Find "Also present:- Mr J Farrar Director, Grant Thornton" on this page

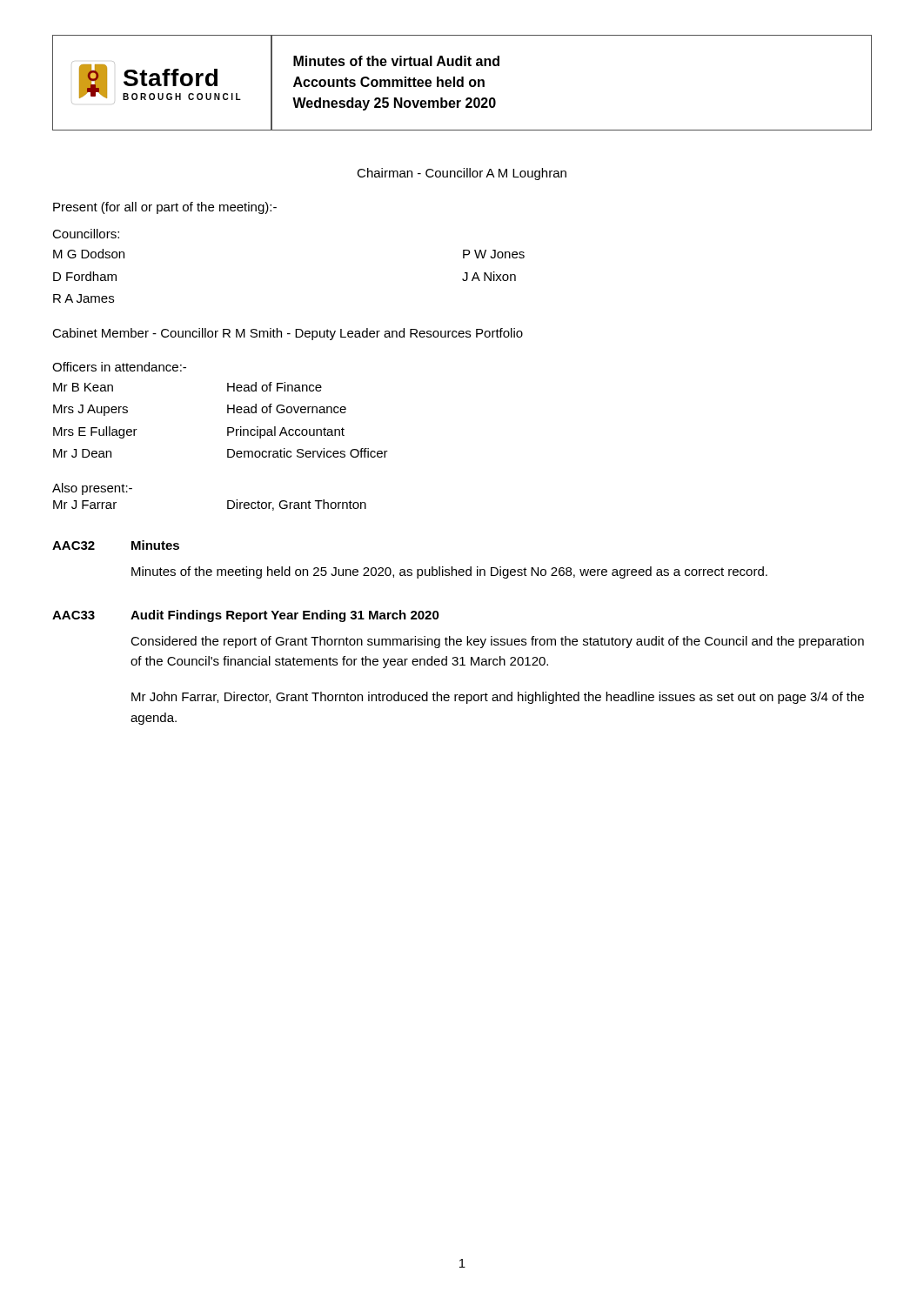coord(92,489)
